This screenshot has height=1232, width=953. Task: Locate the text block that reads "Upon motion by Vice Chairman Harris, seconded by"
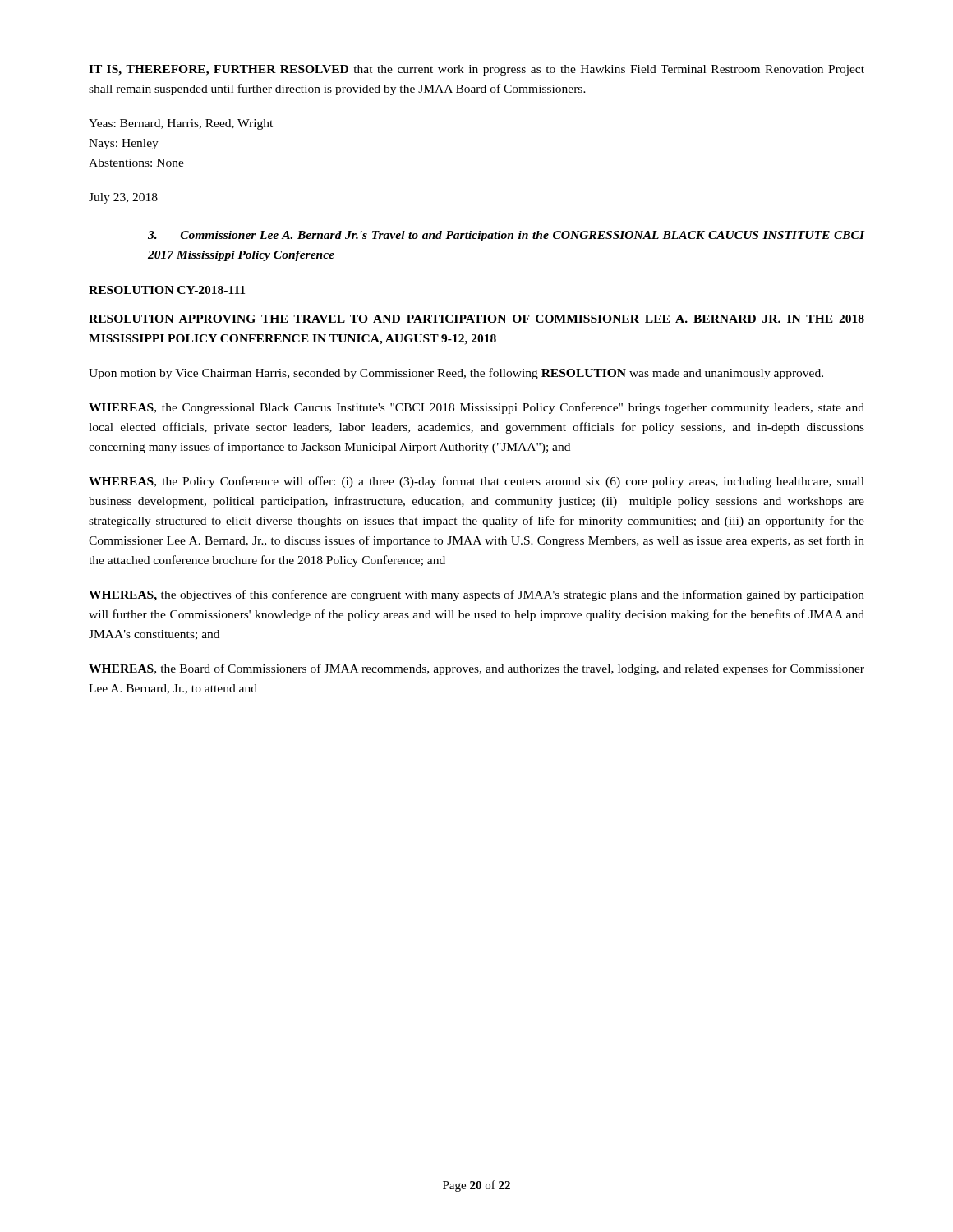pos(476,373)
